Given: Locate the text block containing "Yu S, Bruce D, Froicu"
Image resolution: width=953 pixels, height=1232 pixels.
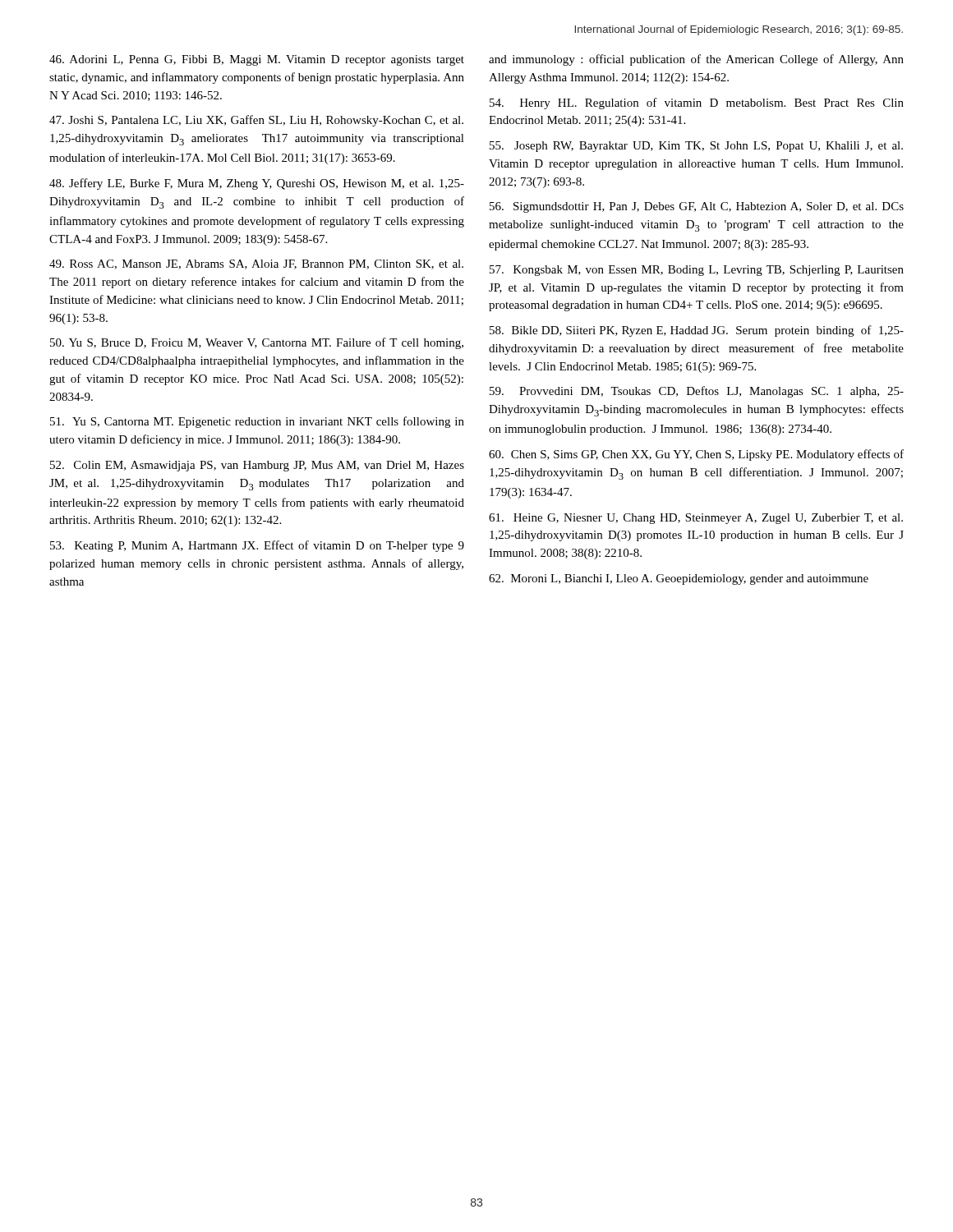Looking at the screenshot, I should [x=257, y=369].
